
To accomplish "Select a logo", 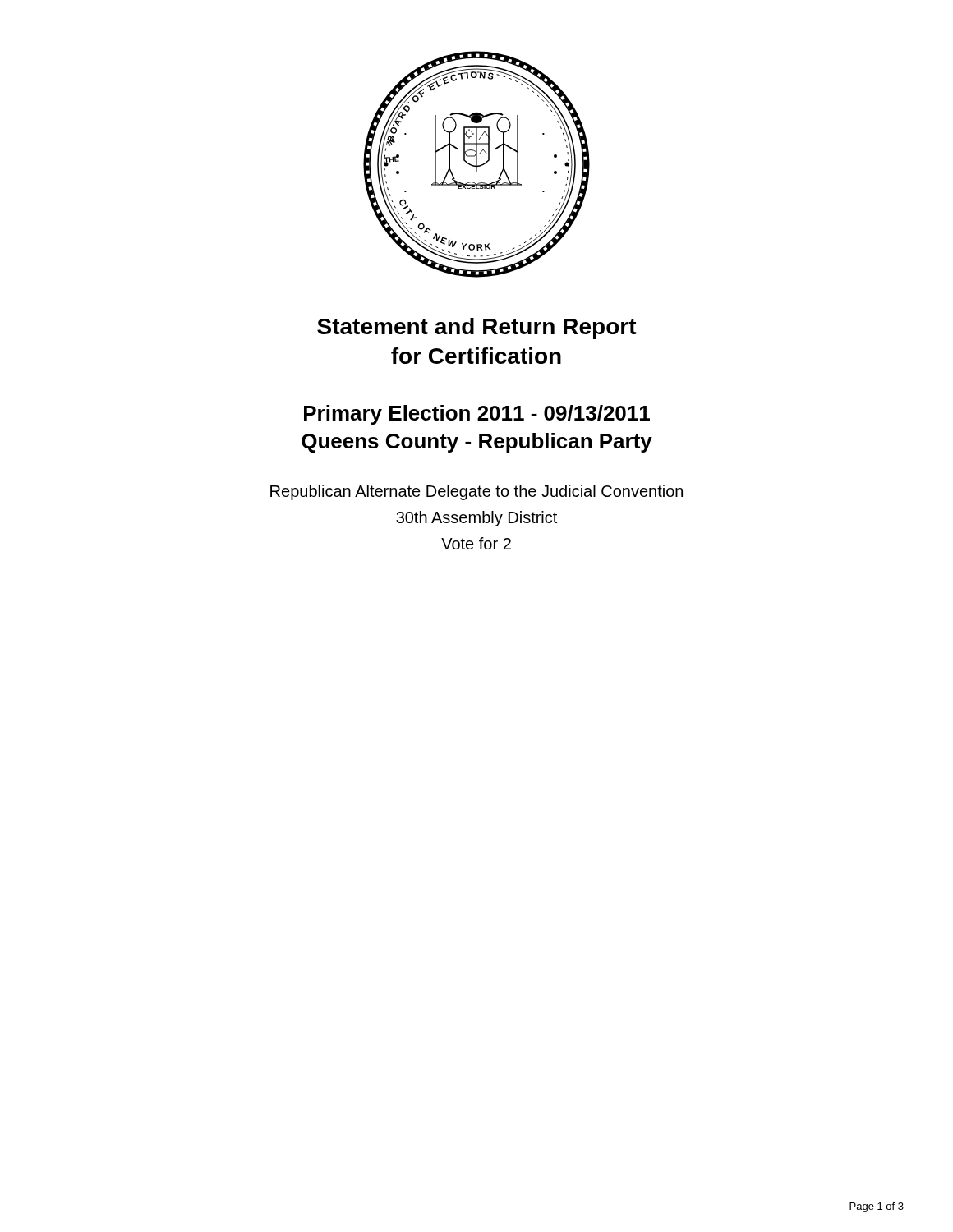I will click(x=476, y=164).
